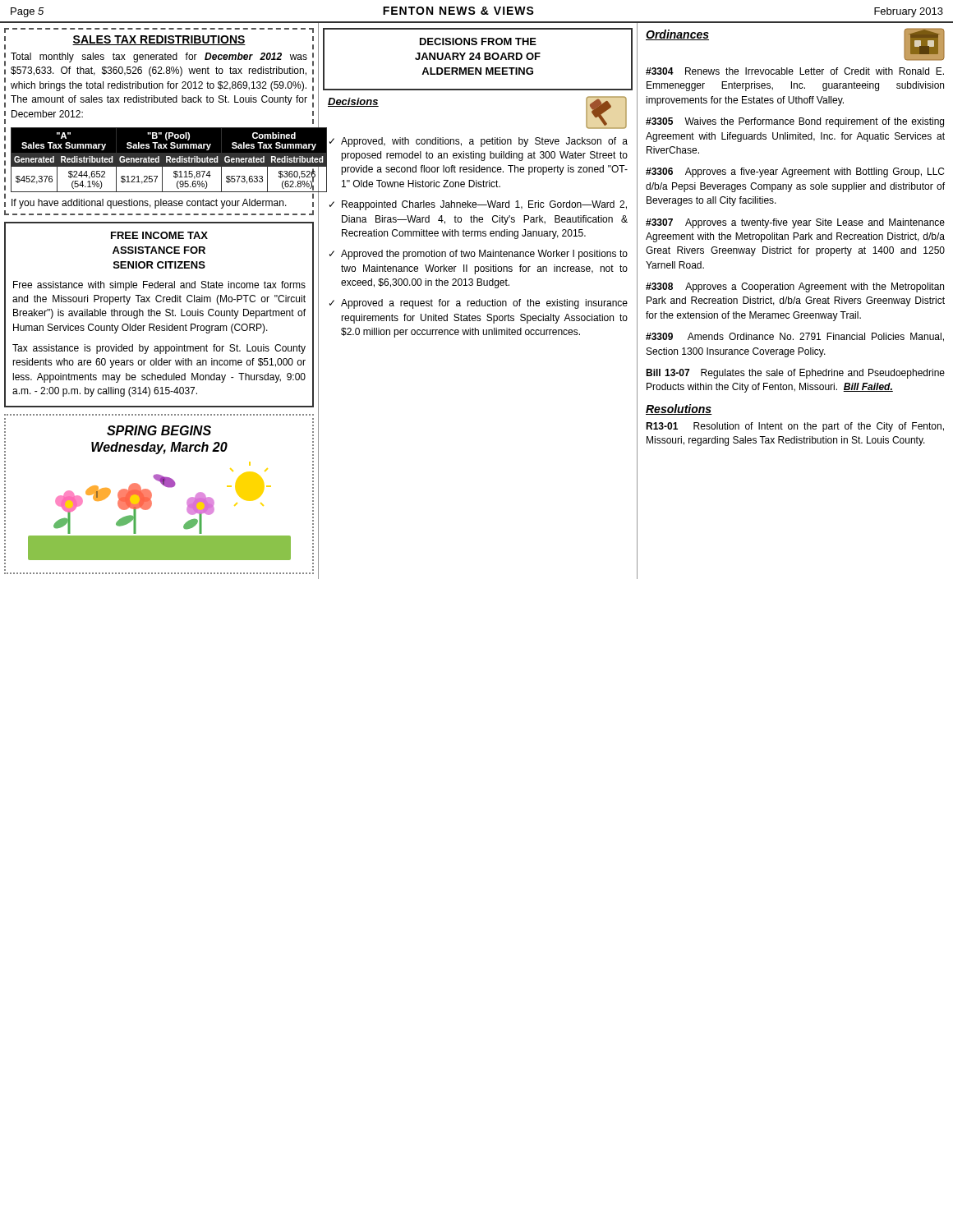953x1232 pixels.
Task: Select the passage starting "✓ Approved, with conditions, a"
Action: coord(478,162)
